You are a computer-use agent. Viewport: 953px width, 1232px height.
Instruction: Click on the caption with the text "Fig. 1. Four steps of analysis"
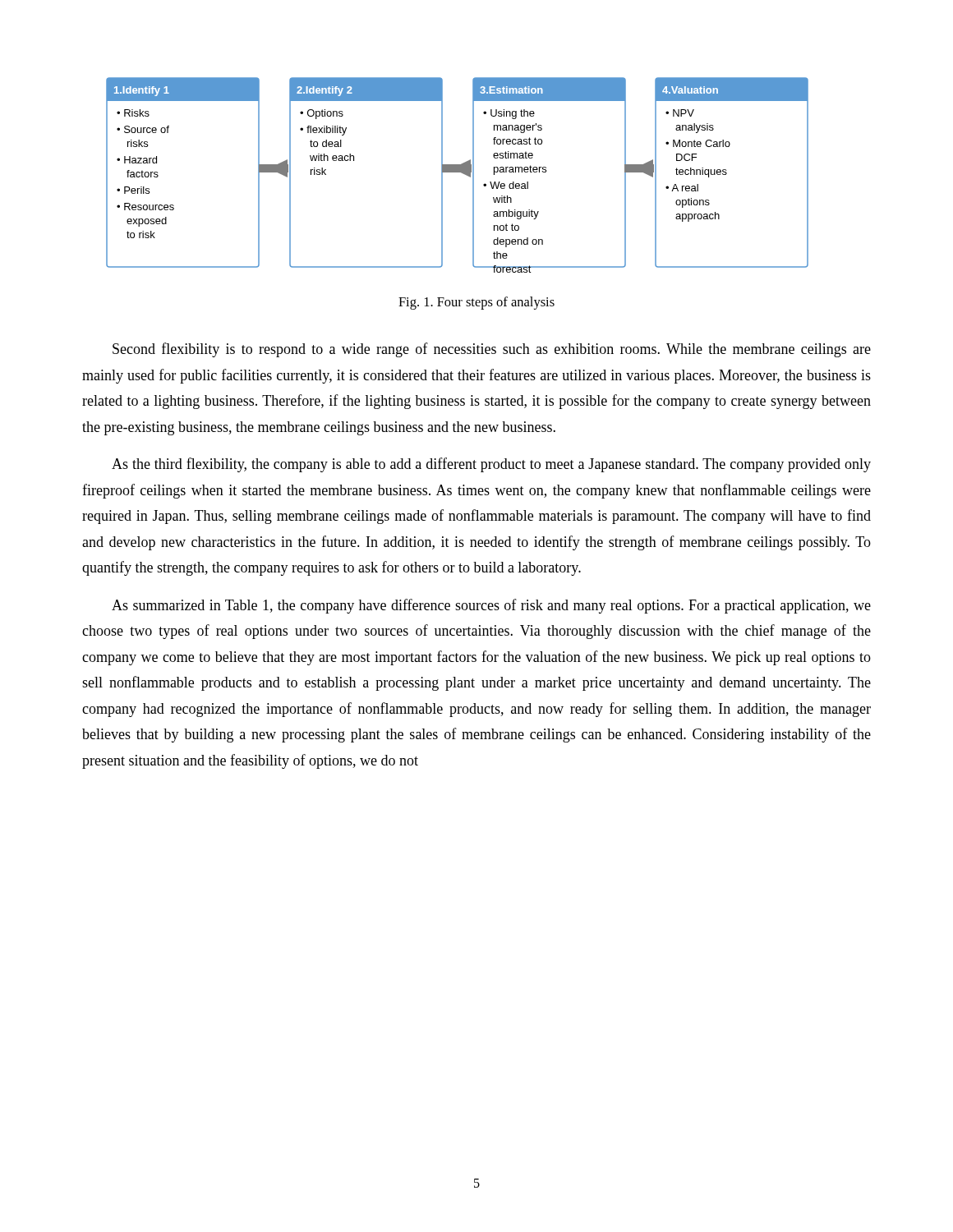[x=476, y=302]
